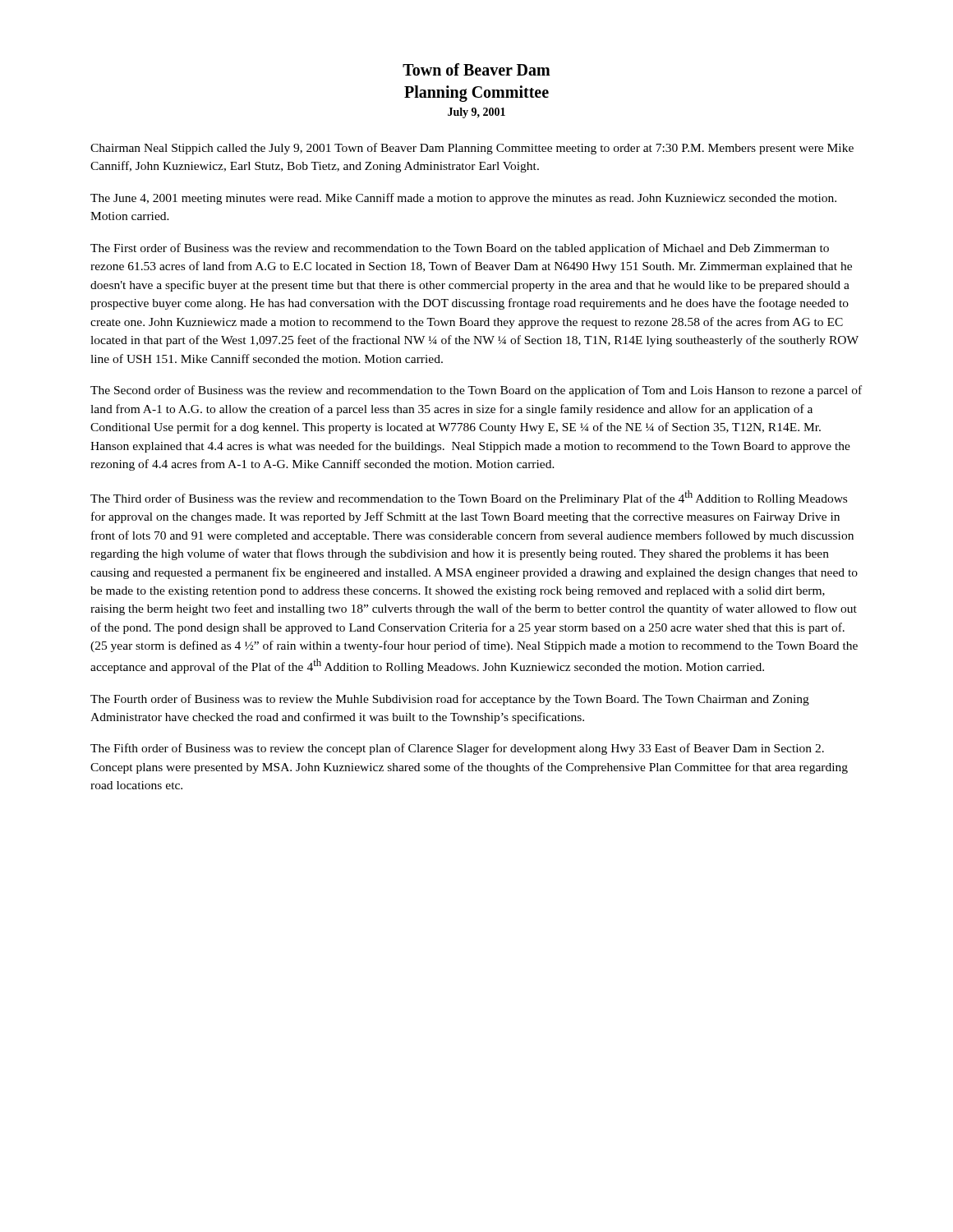
Task: Select the text block starting "Town of Beaver"
Action: (x=476, y=90)
